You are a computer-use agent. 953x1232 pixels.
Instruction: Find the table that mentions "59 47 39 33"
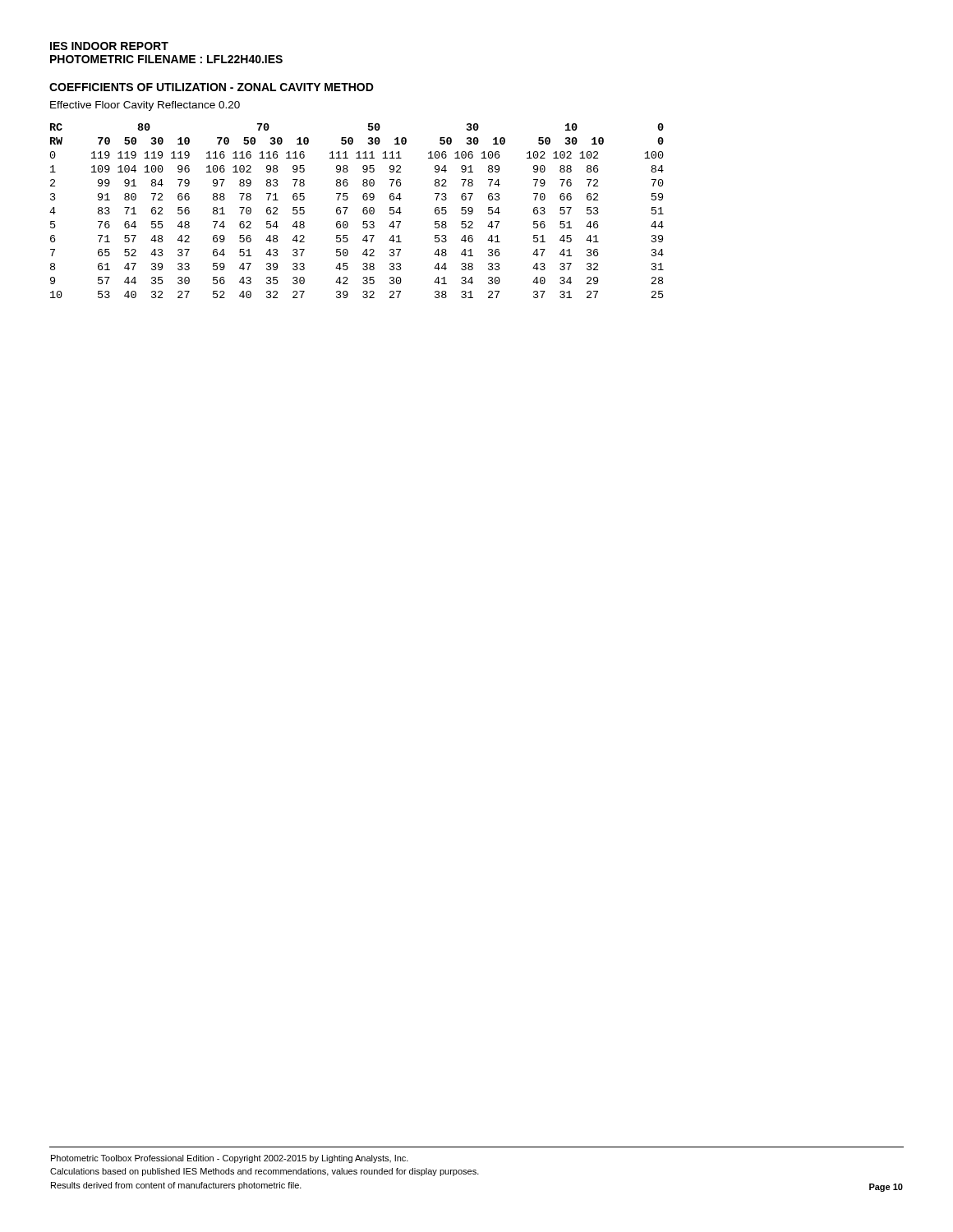[476, 211]
